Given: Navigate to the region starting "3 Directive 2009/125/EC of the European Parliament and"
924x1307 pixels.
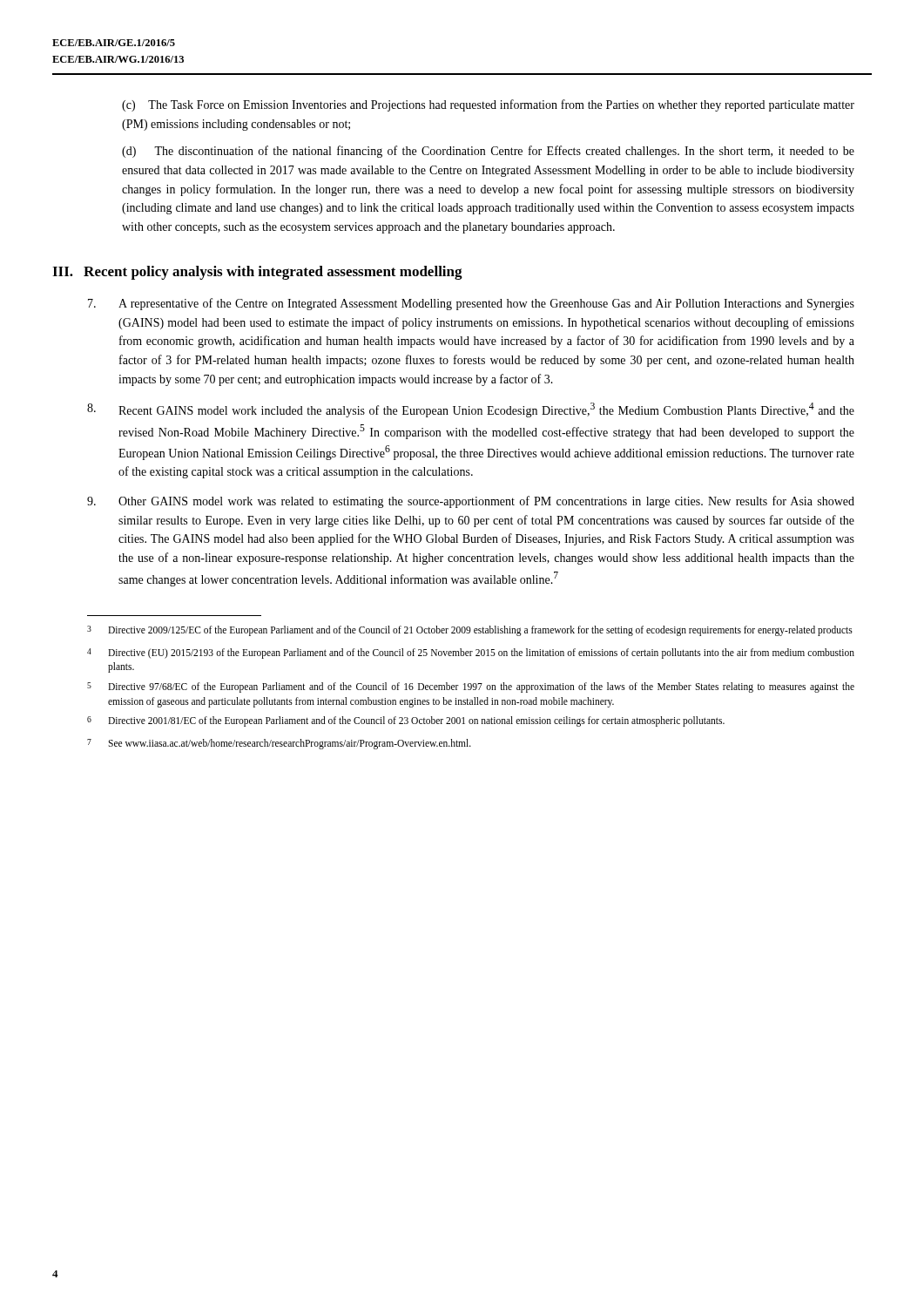Looking at the screenshot, I should (471, 632).
